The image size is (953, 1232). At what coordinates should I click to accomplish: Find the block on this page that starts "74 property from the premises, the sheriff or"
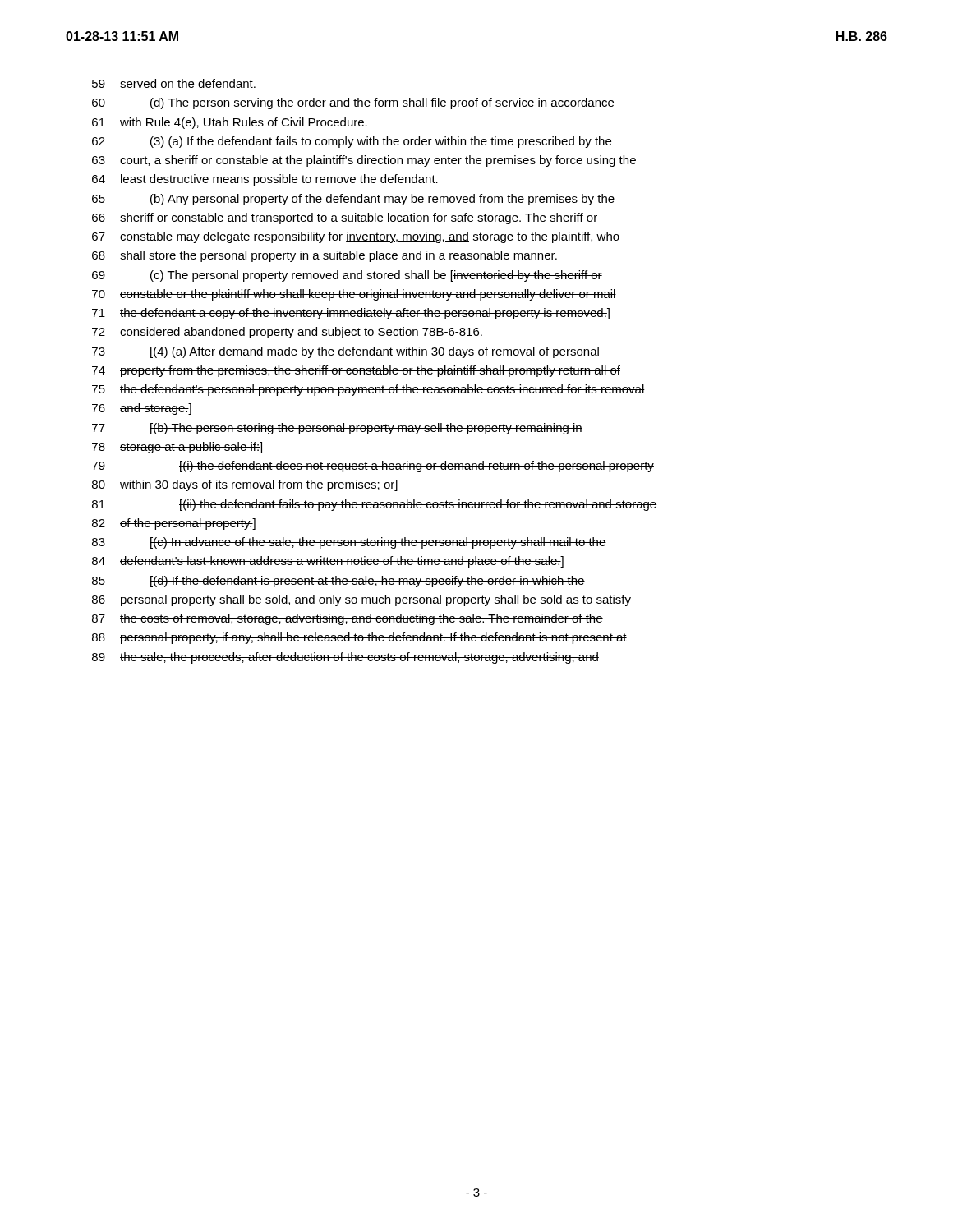point(476,370)
